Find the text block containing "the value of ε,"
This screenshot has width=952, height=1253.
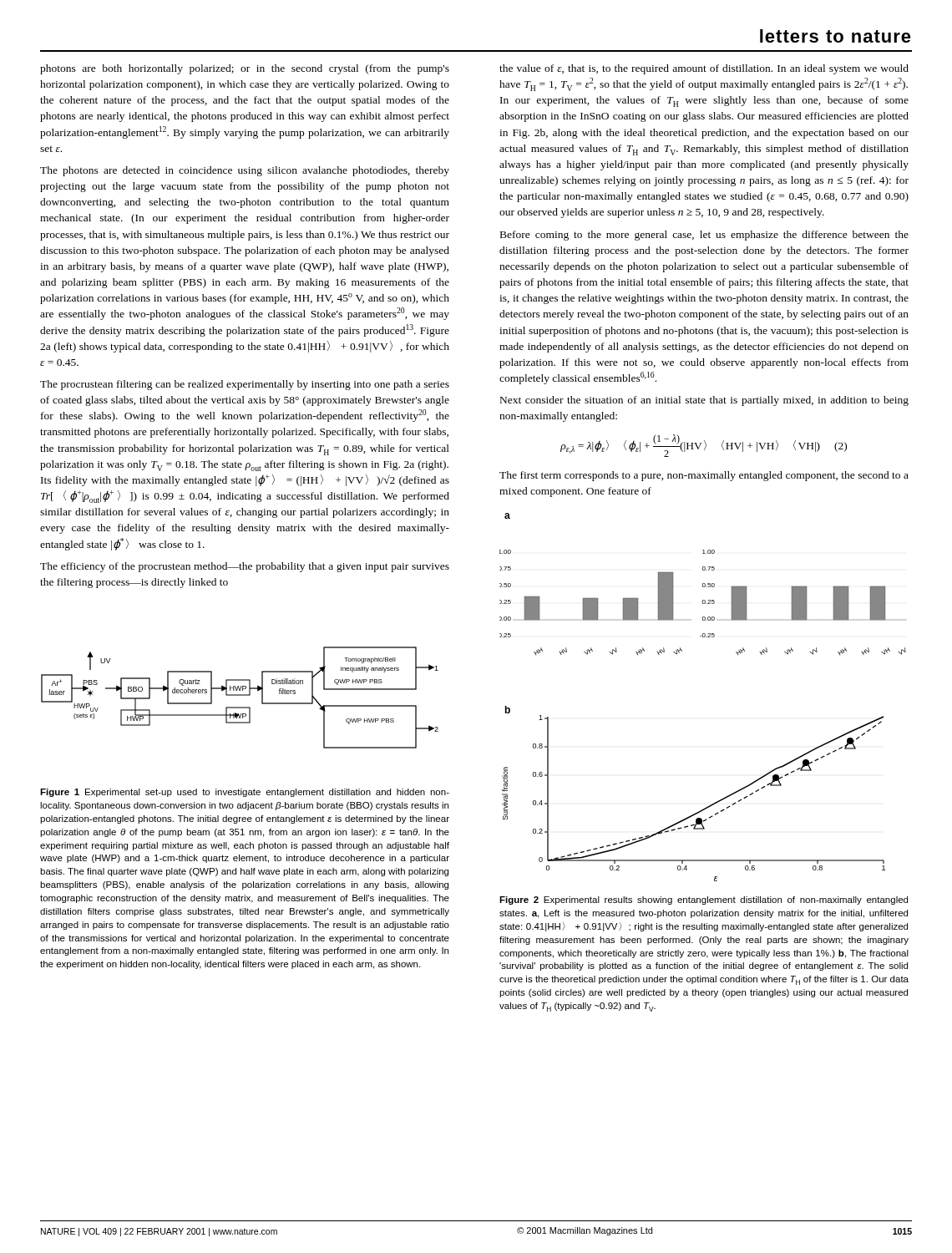[x=704, y=140]
